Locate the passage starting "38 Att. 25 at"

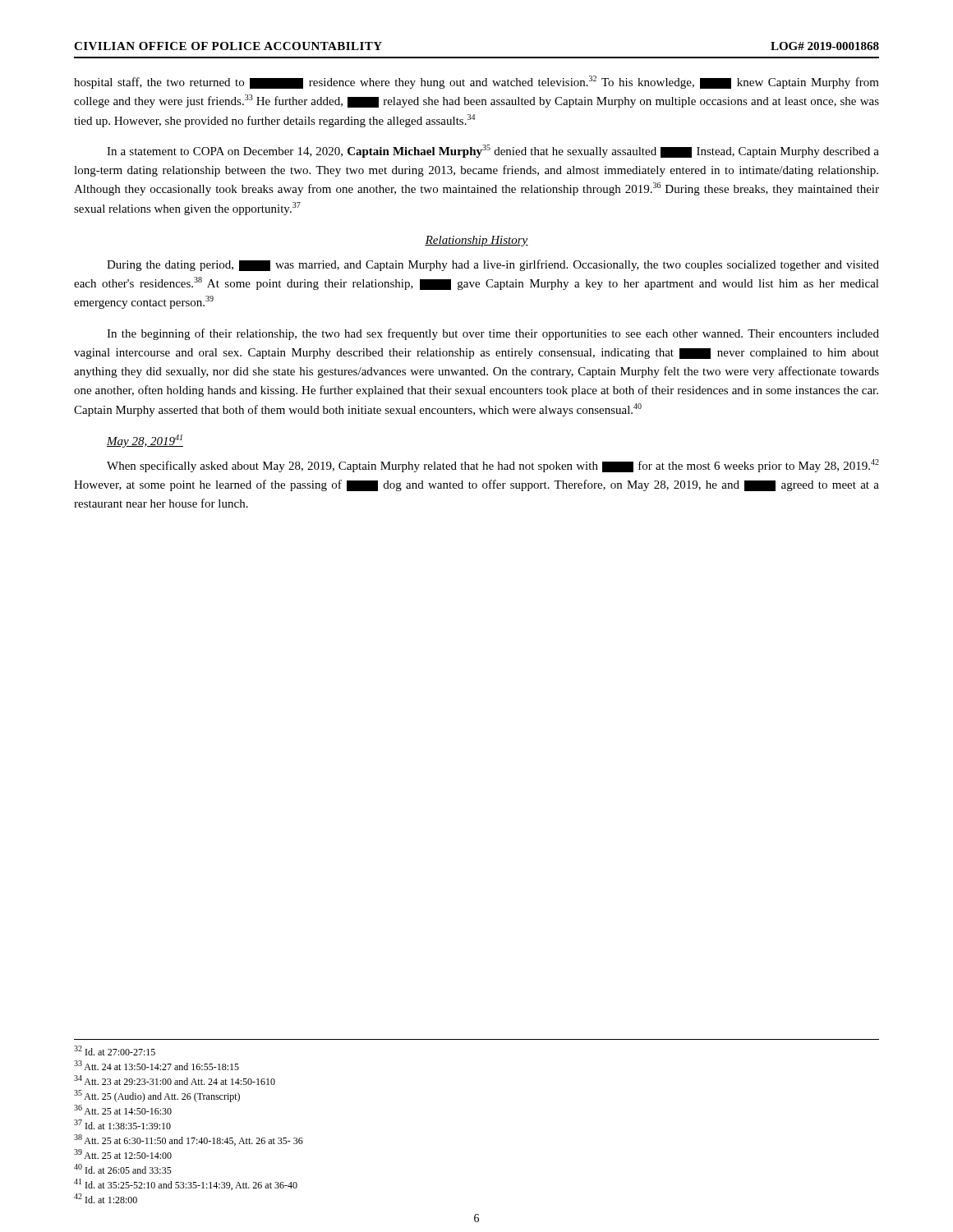(189, 1140)
